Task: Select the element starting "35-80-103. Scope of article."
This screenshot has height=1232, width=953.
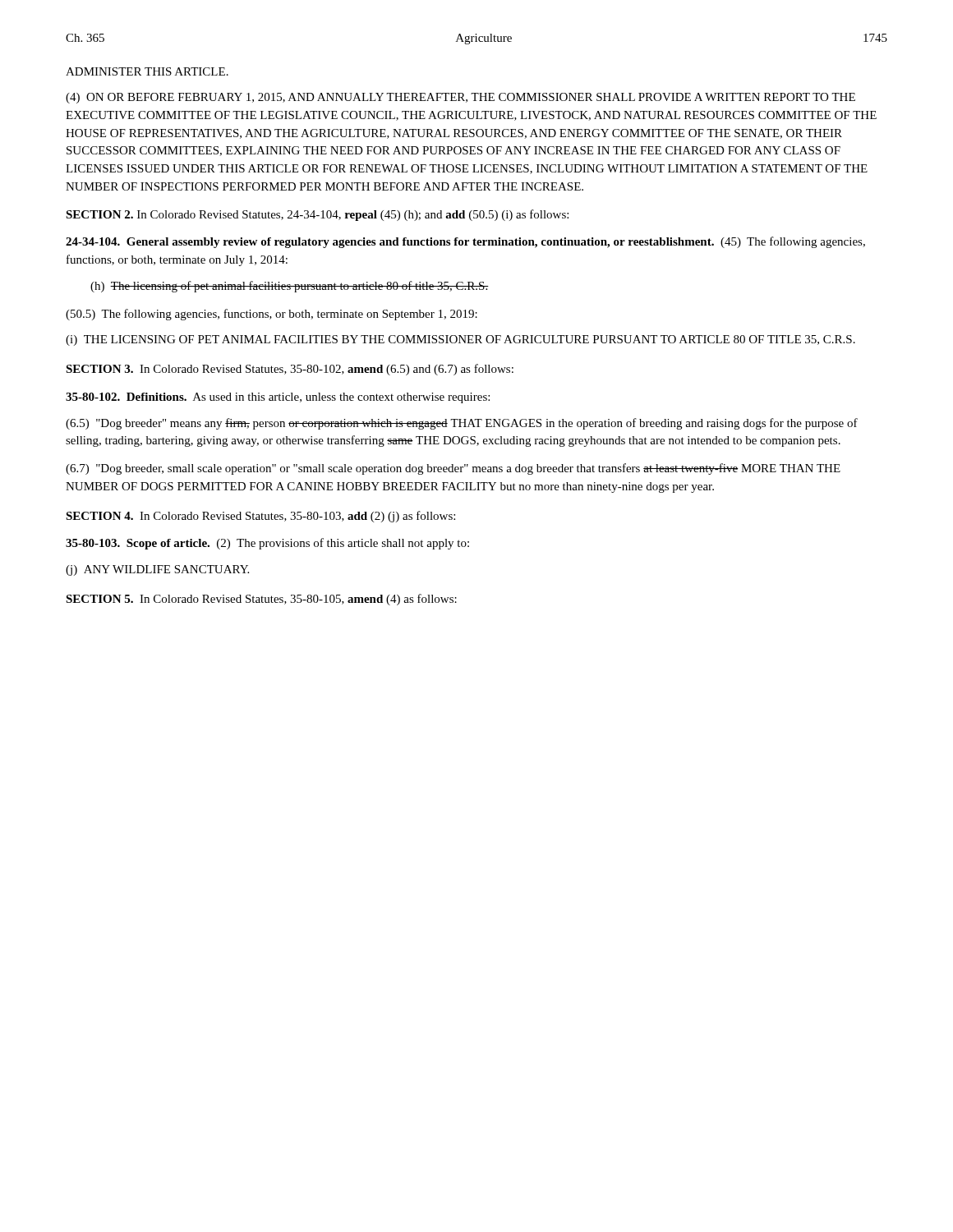Action: (268, 543)
